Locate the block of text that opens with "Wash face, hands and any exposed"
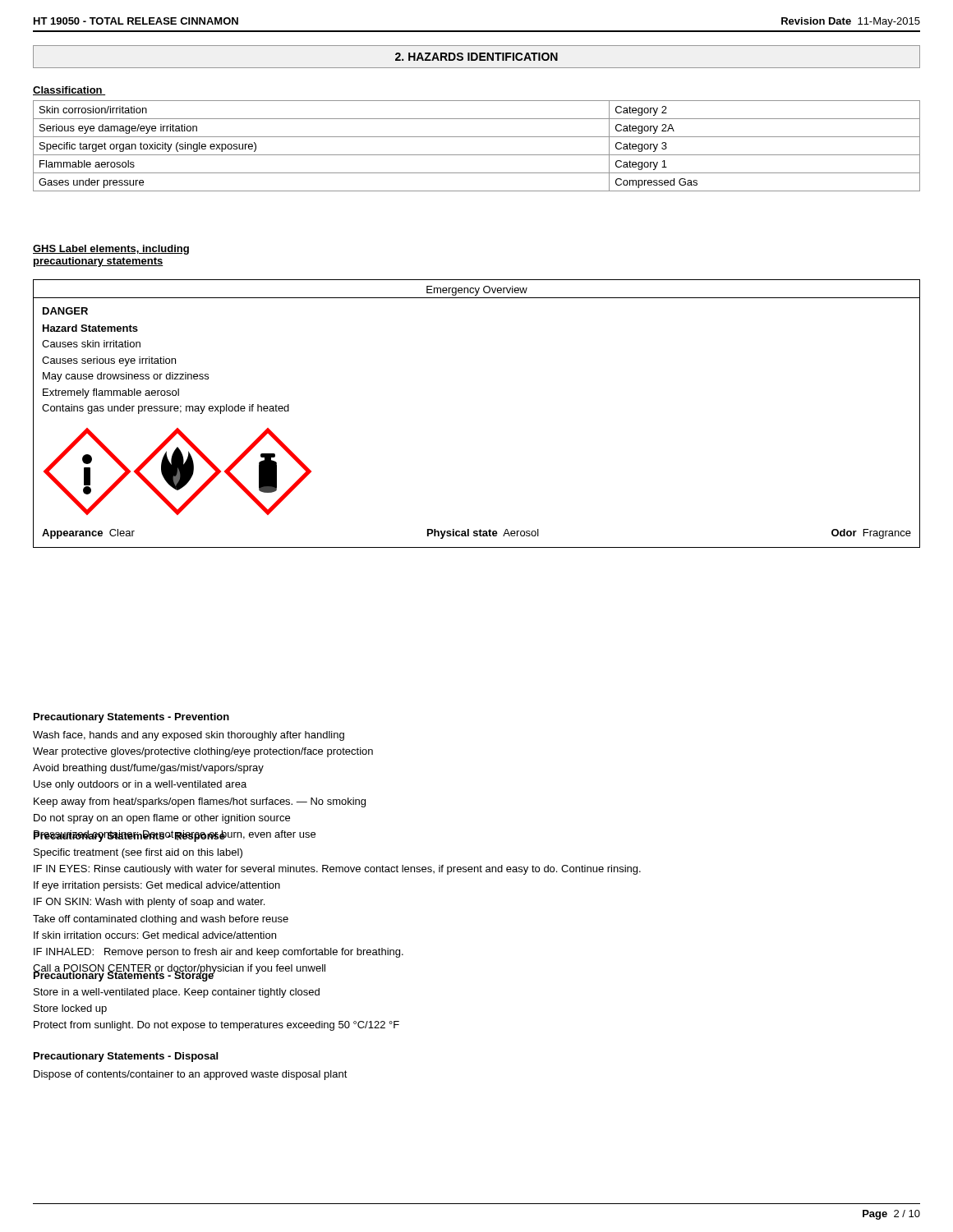953x1232 pixels. point(189,736)
